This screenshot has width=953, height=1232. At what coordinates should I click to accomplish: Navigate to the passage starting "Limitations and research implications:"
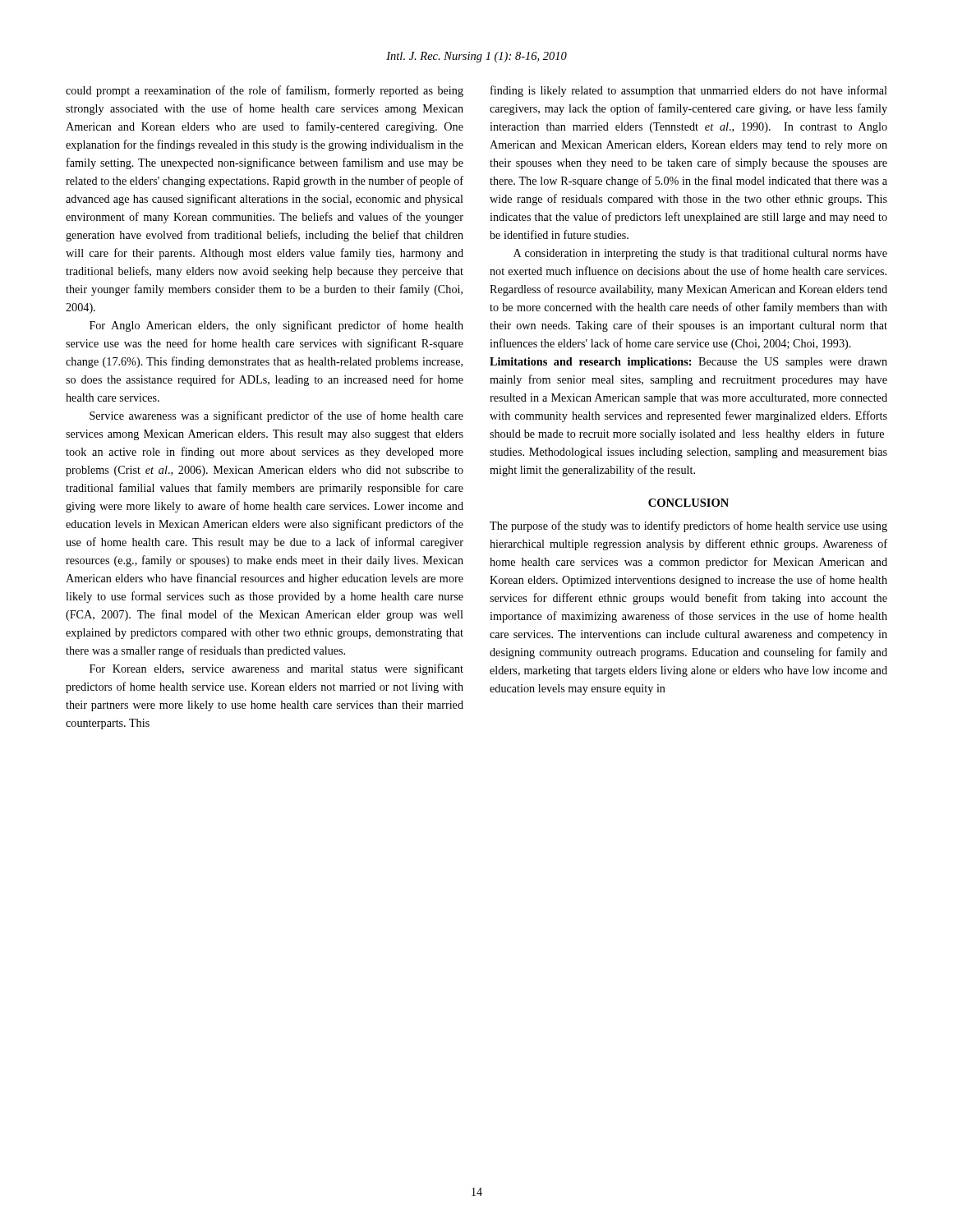pos(688,416)
